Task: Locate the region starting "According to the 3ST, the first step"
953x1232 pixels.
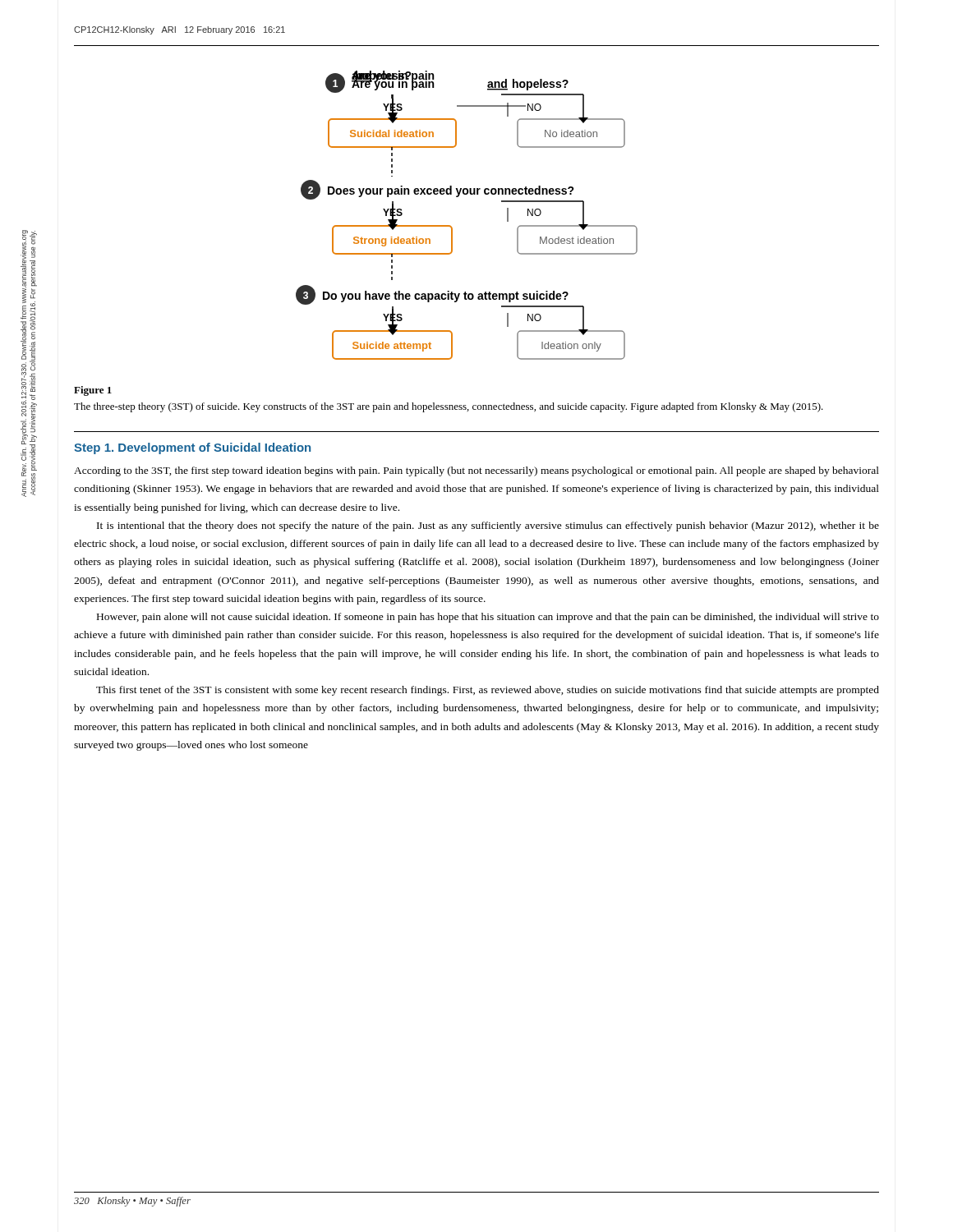Action: 476,608
